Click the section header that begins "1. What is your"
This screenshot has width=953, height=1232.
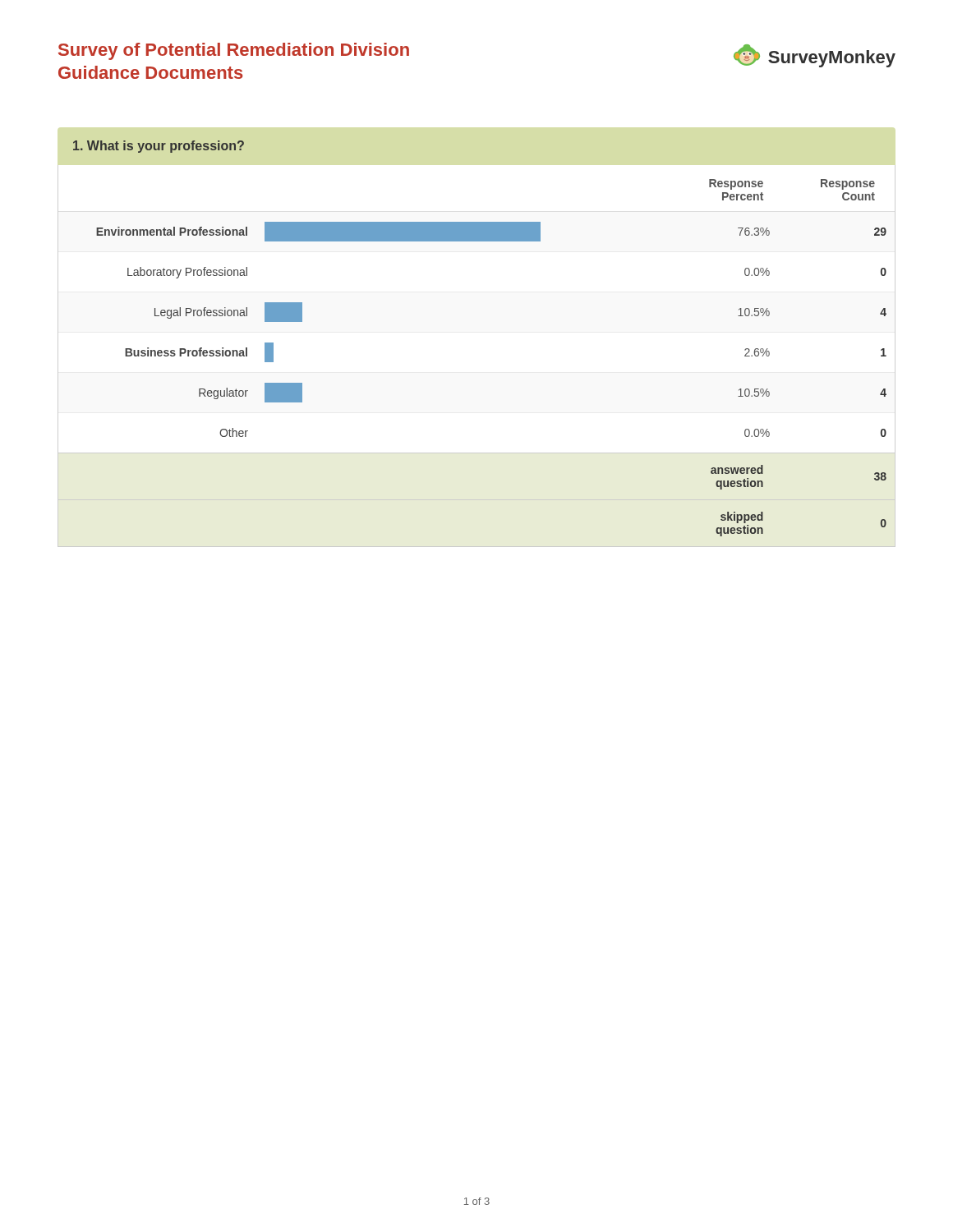pos(158,146)
